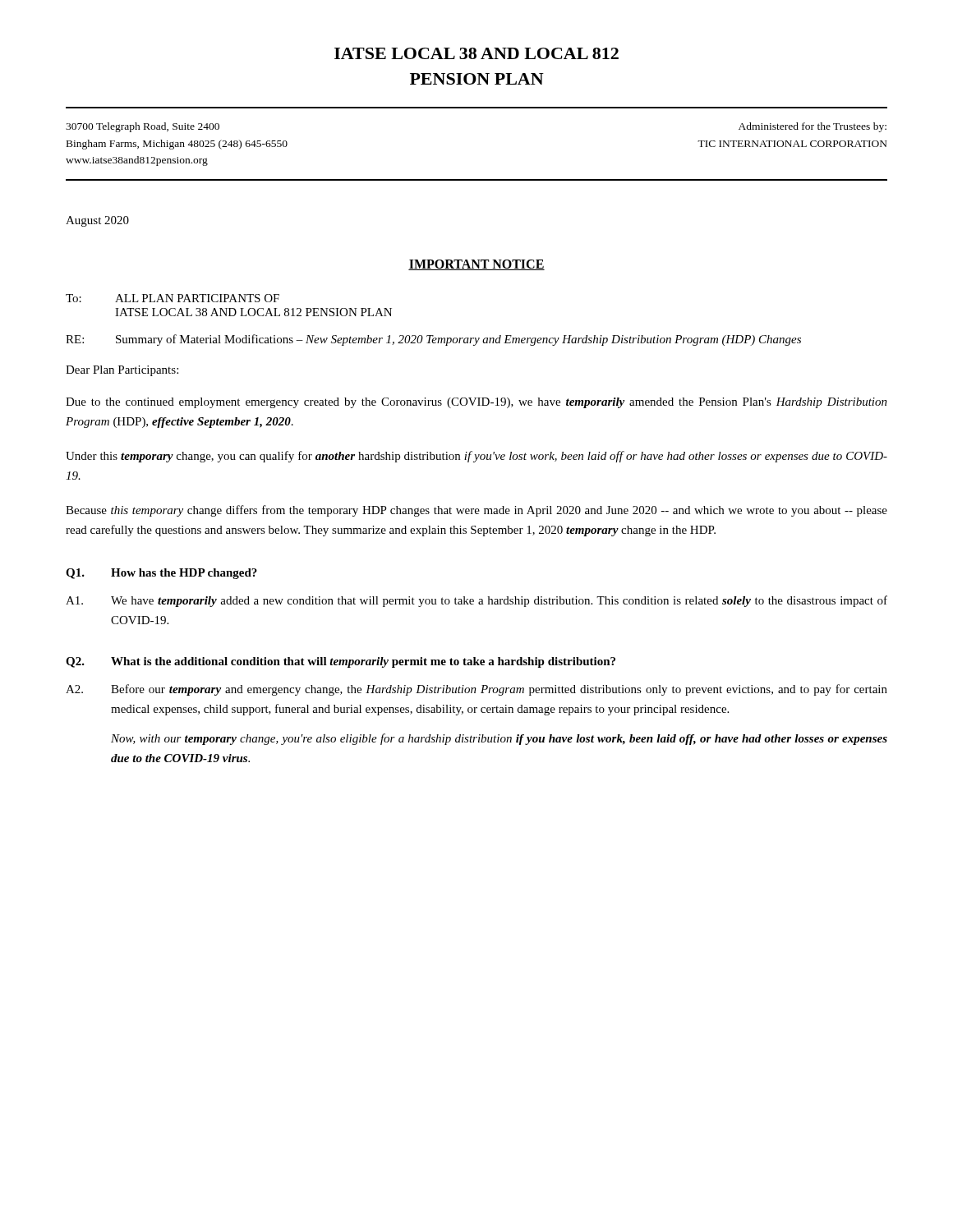953x1232 pixels.
Task: Locate the block of text that opens with "Q2. What is the additional condition"
Action: tap(476, 661)
